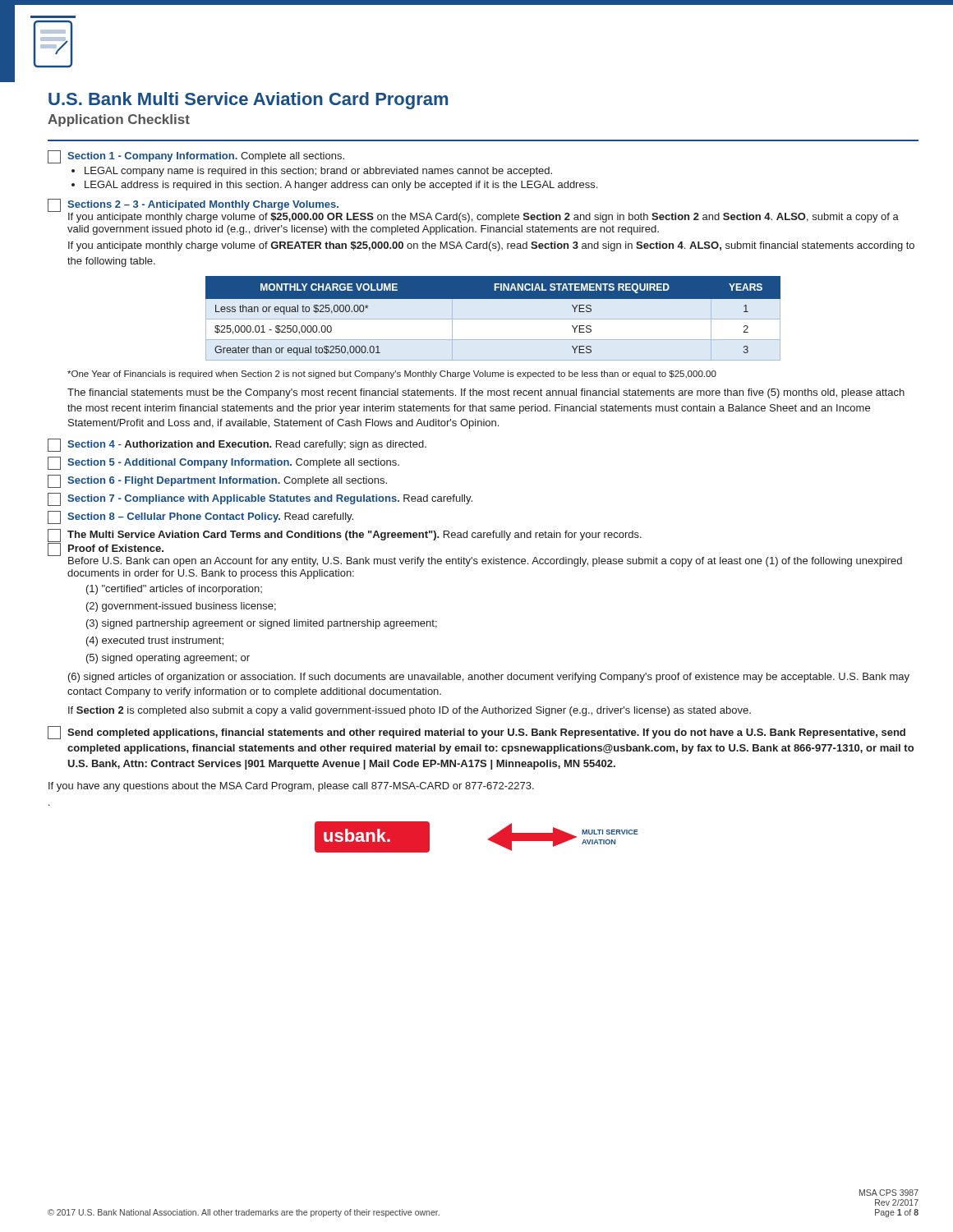Find the block on this page that starts "The financial statements must be the Company's most"
This screenshot has height=1232, width=953.
click(x=493, y=408)
